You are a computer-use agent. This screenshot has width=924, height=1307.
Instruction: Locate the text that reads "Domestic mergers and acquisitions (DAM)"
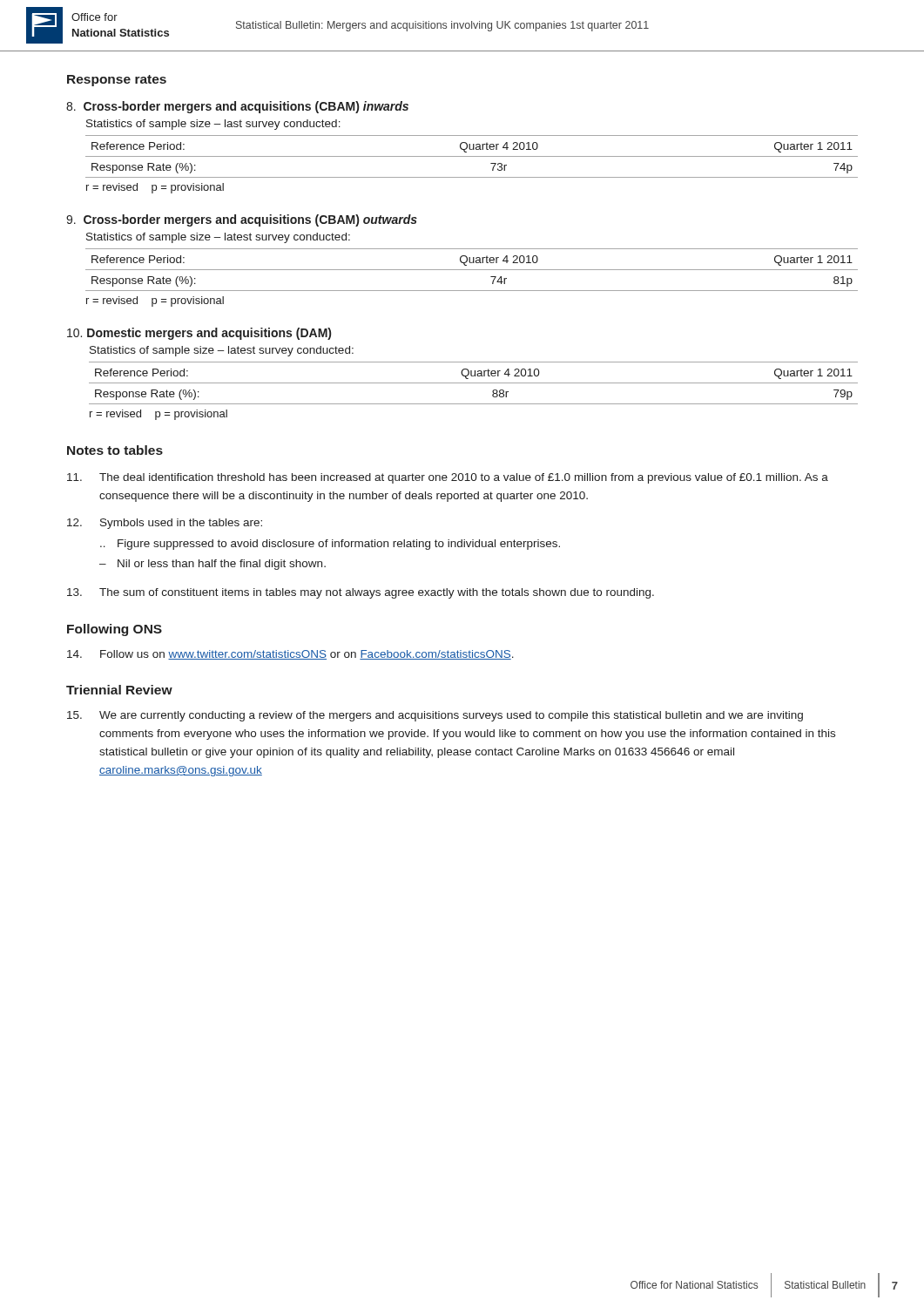click(199, 333)
